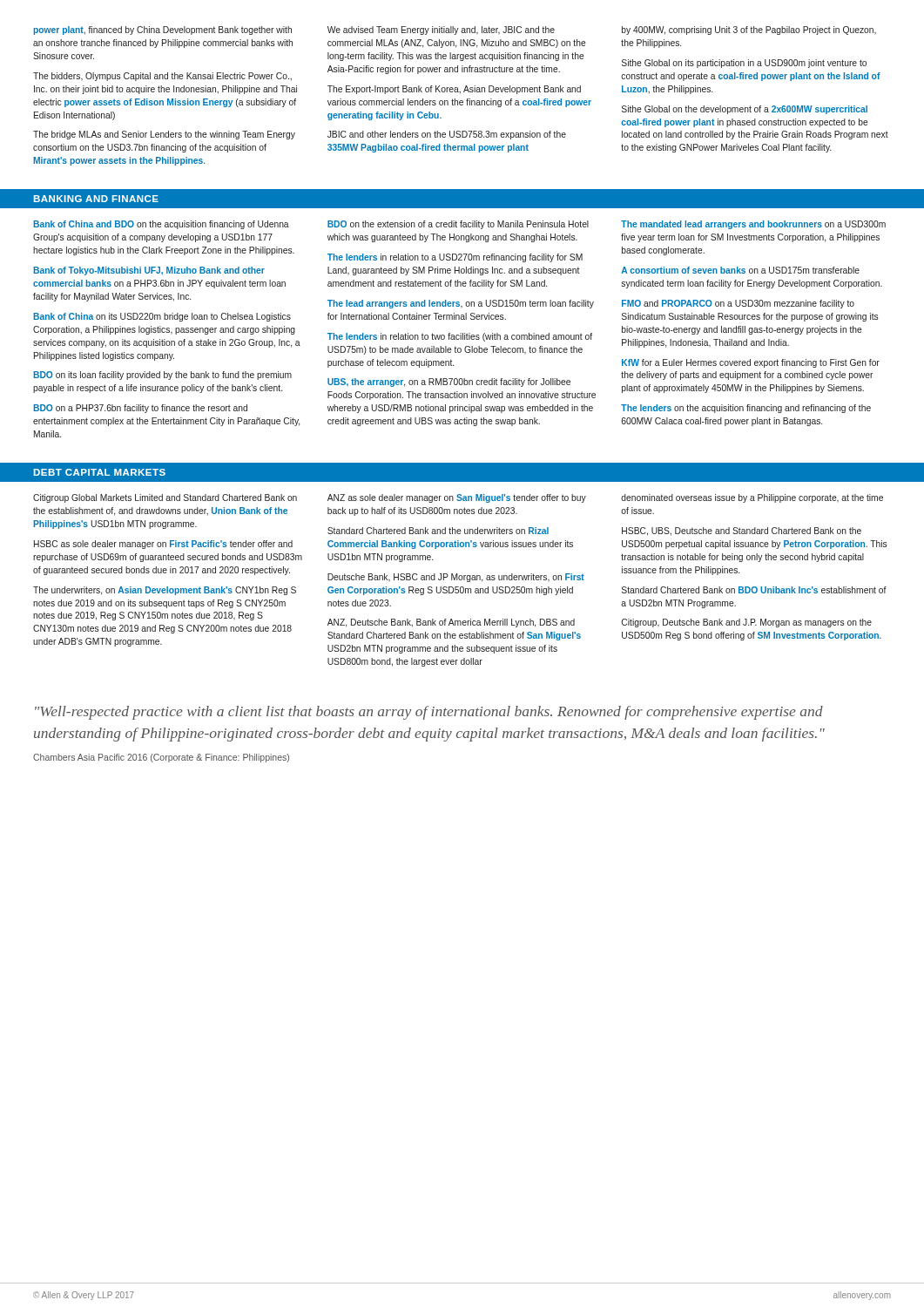Where does it say "BANKING AND FINANCE"?
Image resolution: width=924 pixels, height=1307 pixels.
[96, 199]
